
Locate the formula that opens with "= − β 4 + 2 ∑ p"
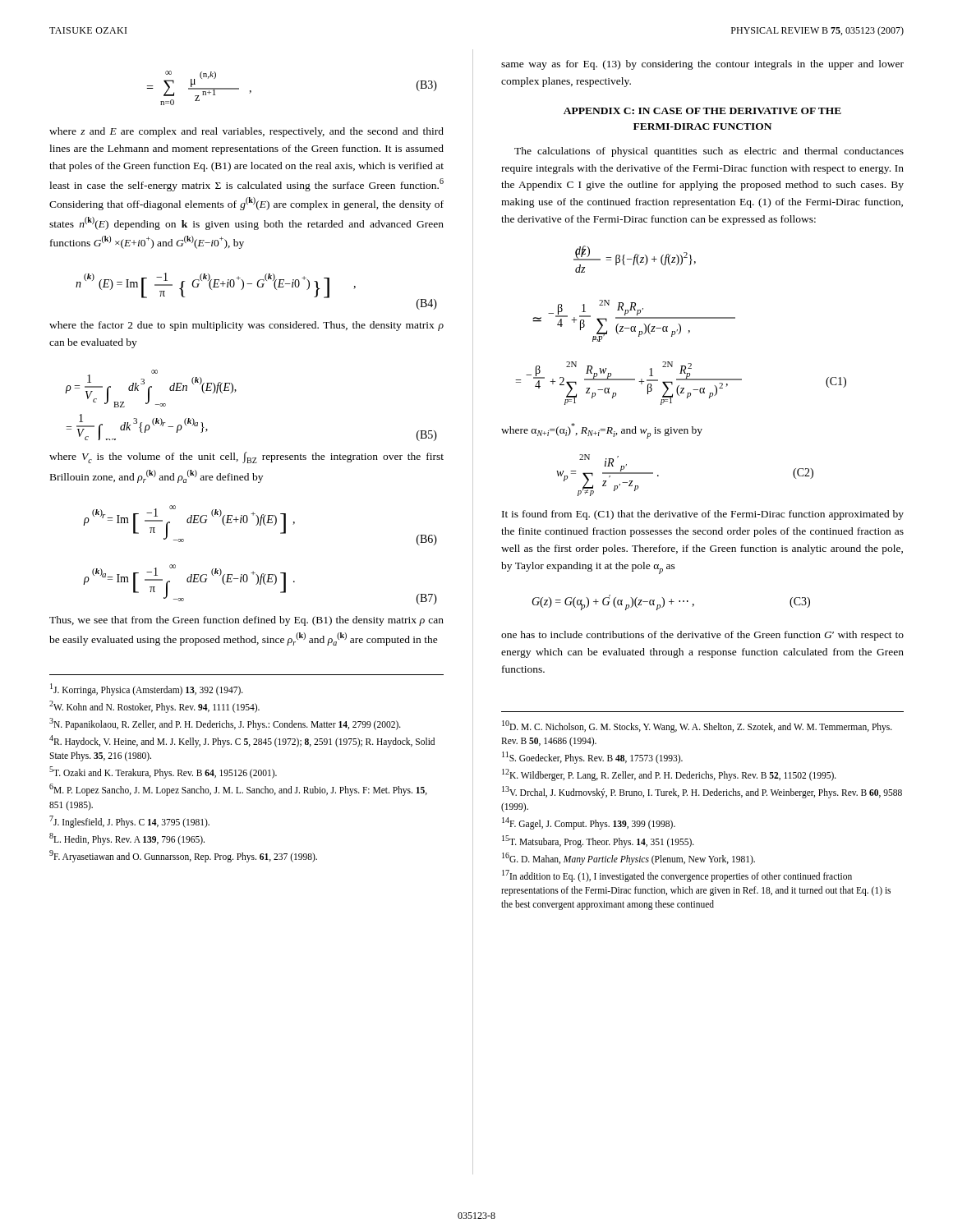click(702, 381)
